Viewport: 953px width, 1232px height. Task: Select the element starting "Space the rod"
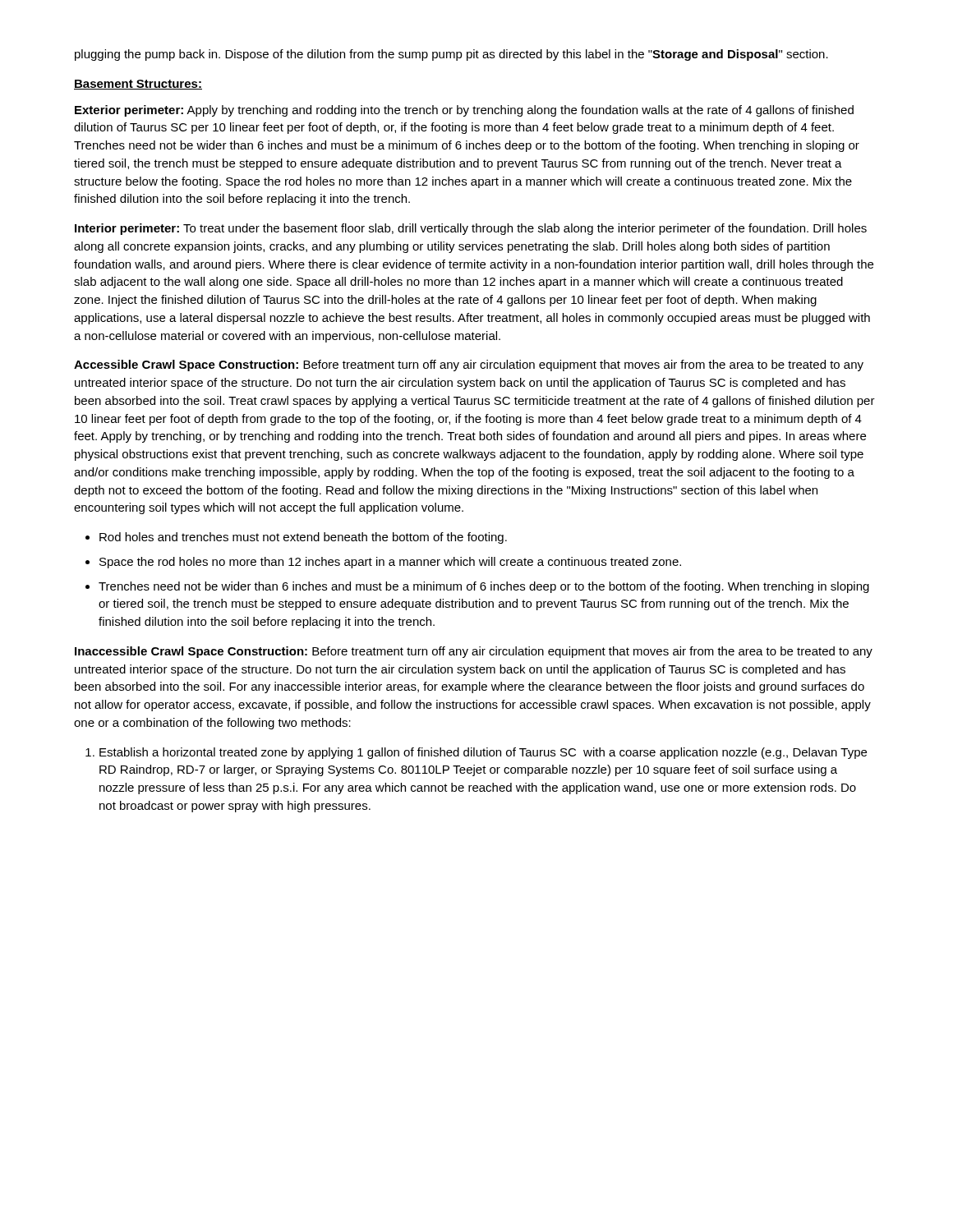click(x=487, y=561)
